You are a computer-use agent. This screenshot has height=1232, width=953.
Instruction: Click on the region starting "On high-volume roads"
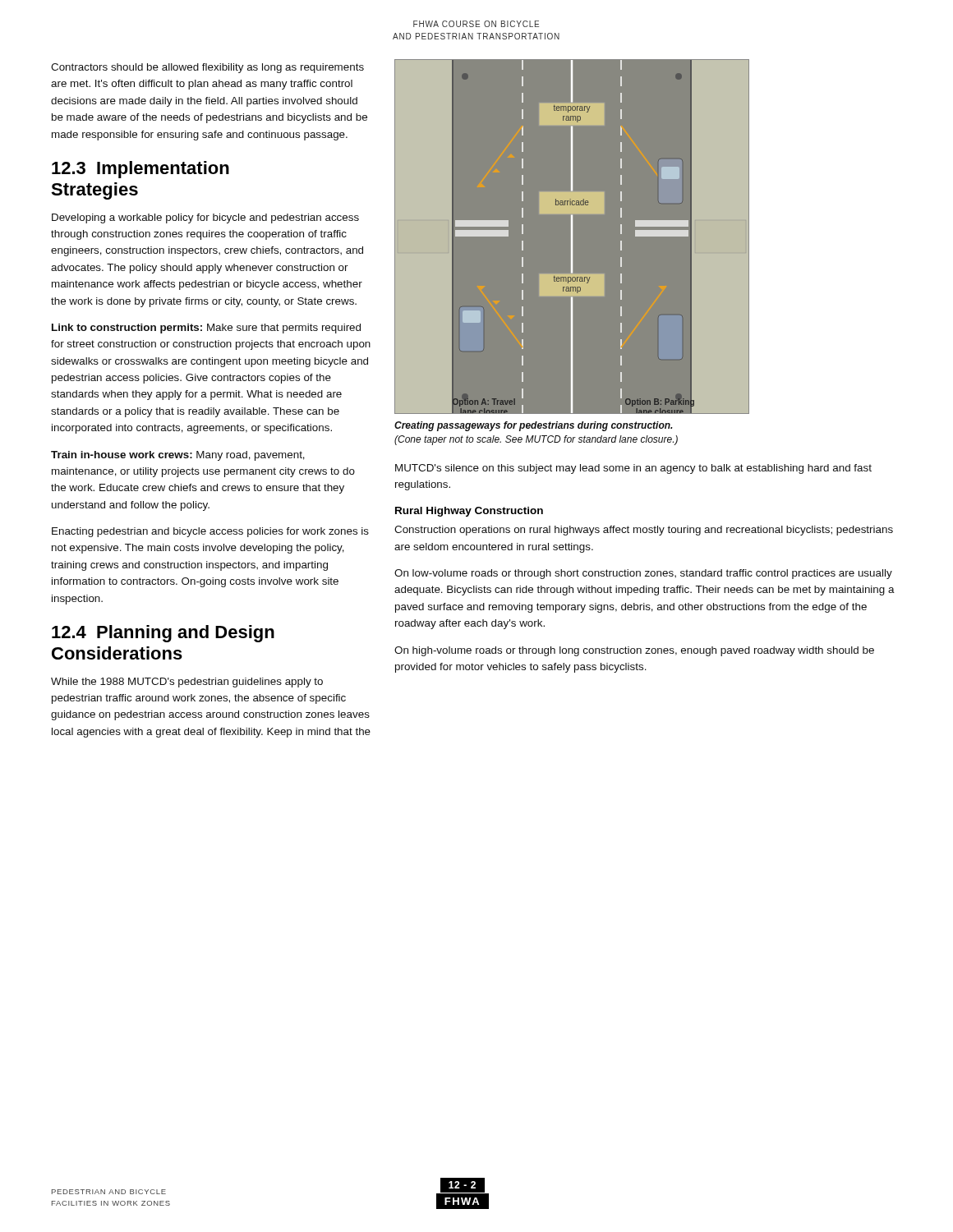(x=634, y=658)
